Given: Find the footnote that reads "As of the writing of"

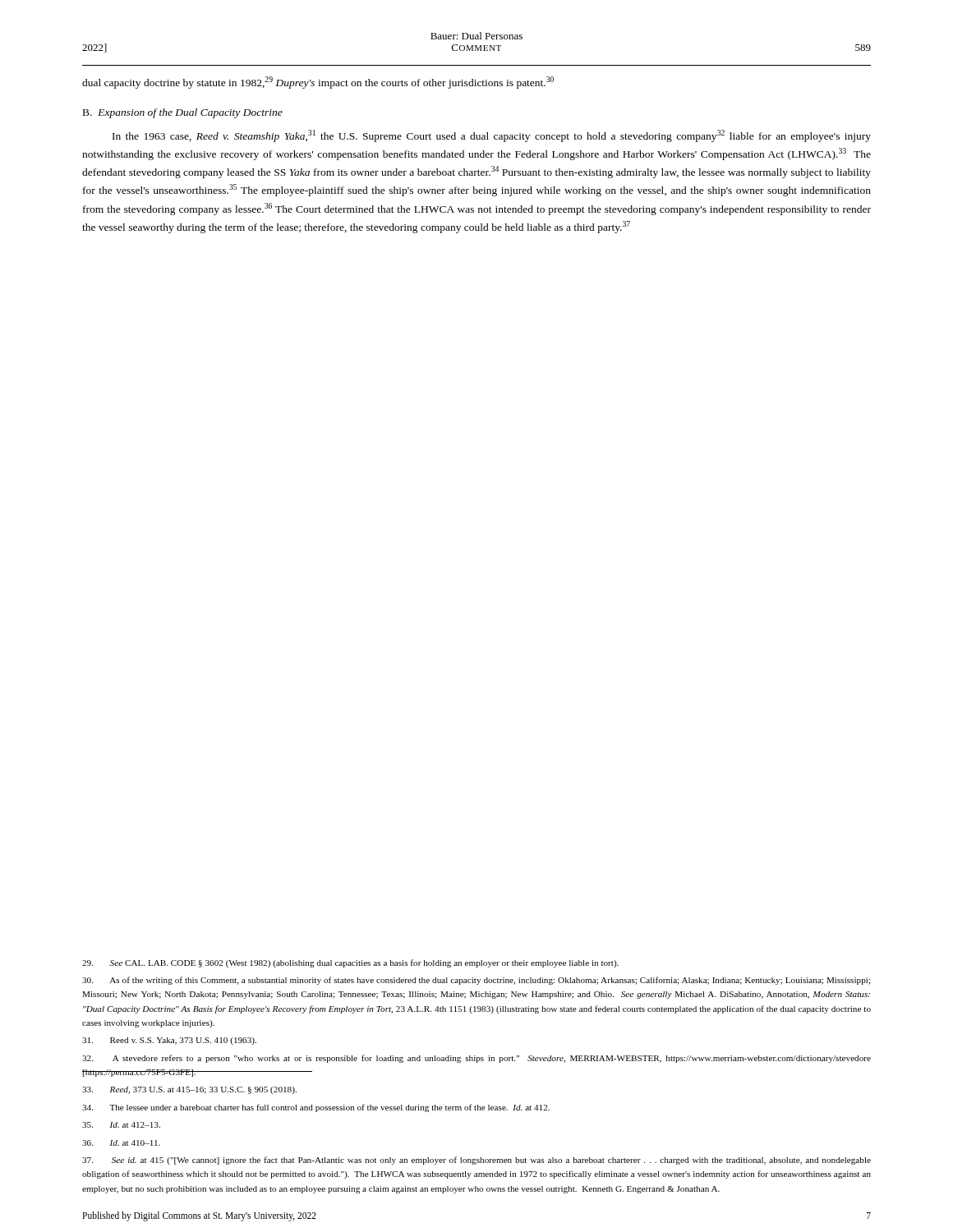Looking at the screenshot, I should (476, 1000).
